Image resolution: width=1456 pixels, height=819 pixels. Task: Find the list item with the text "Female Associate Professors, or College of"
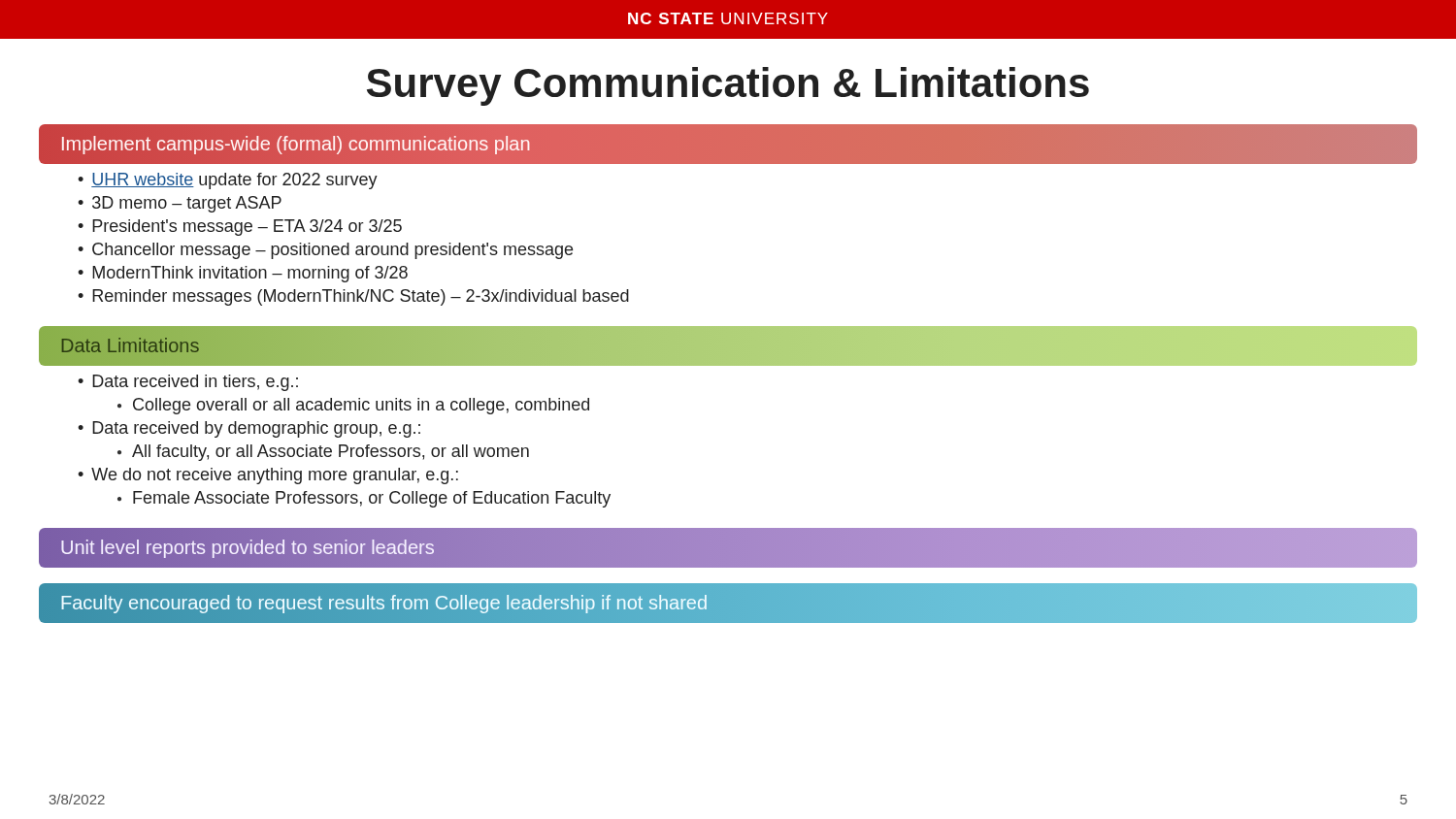coord(371,498)
